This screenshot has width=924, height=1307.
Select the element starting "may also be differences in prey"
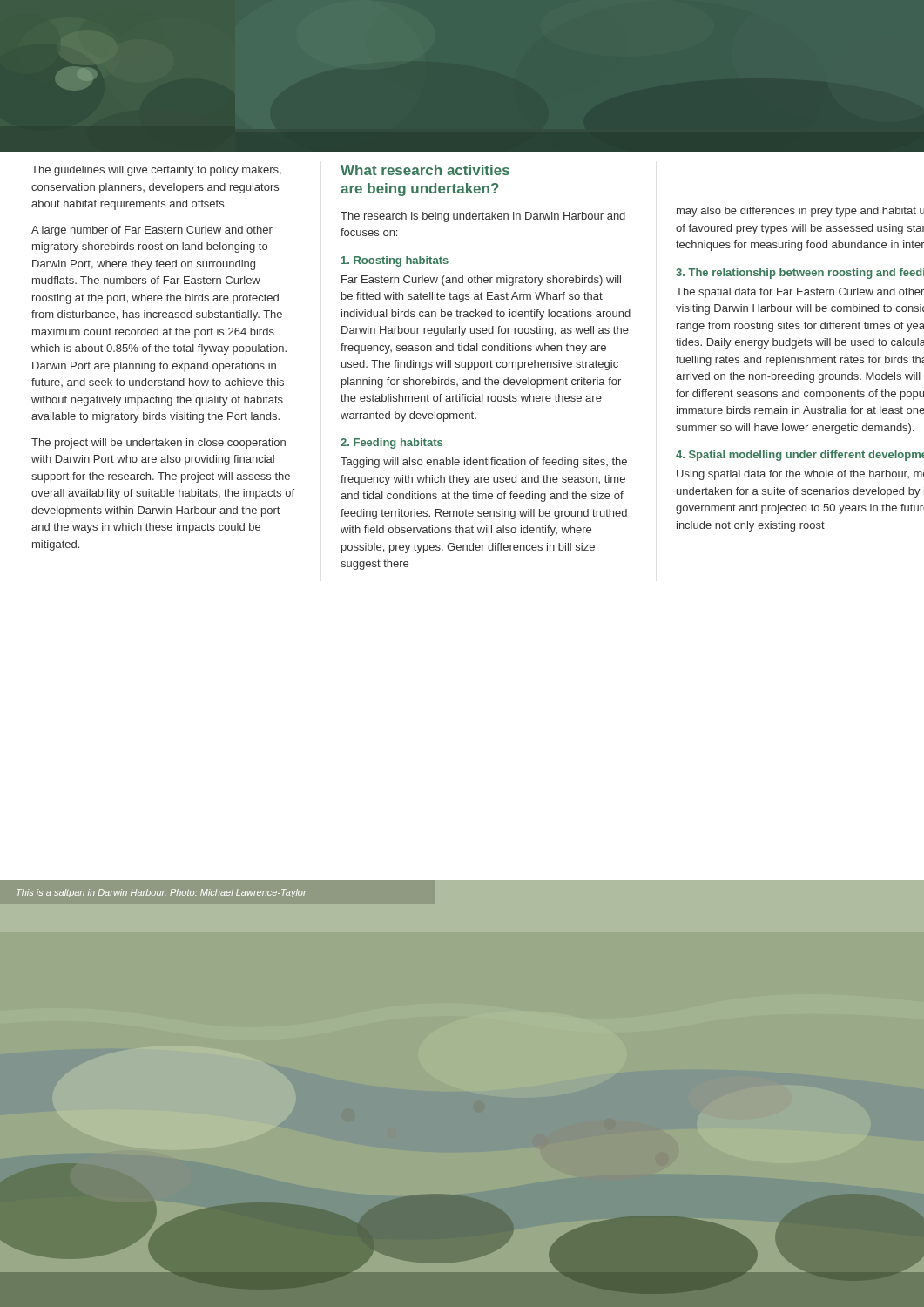[x=800, y=228]
